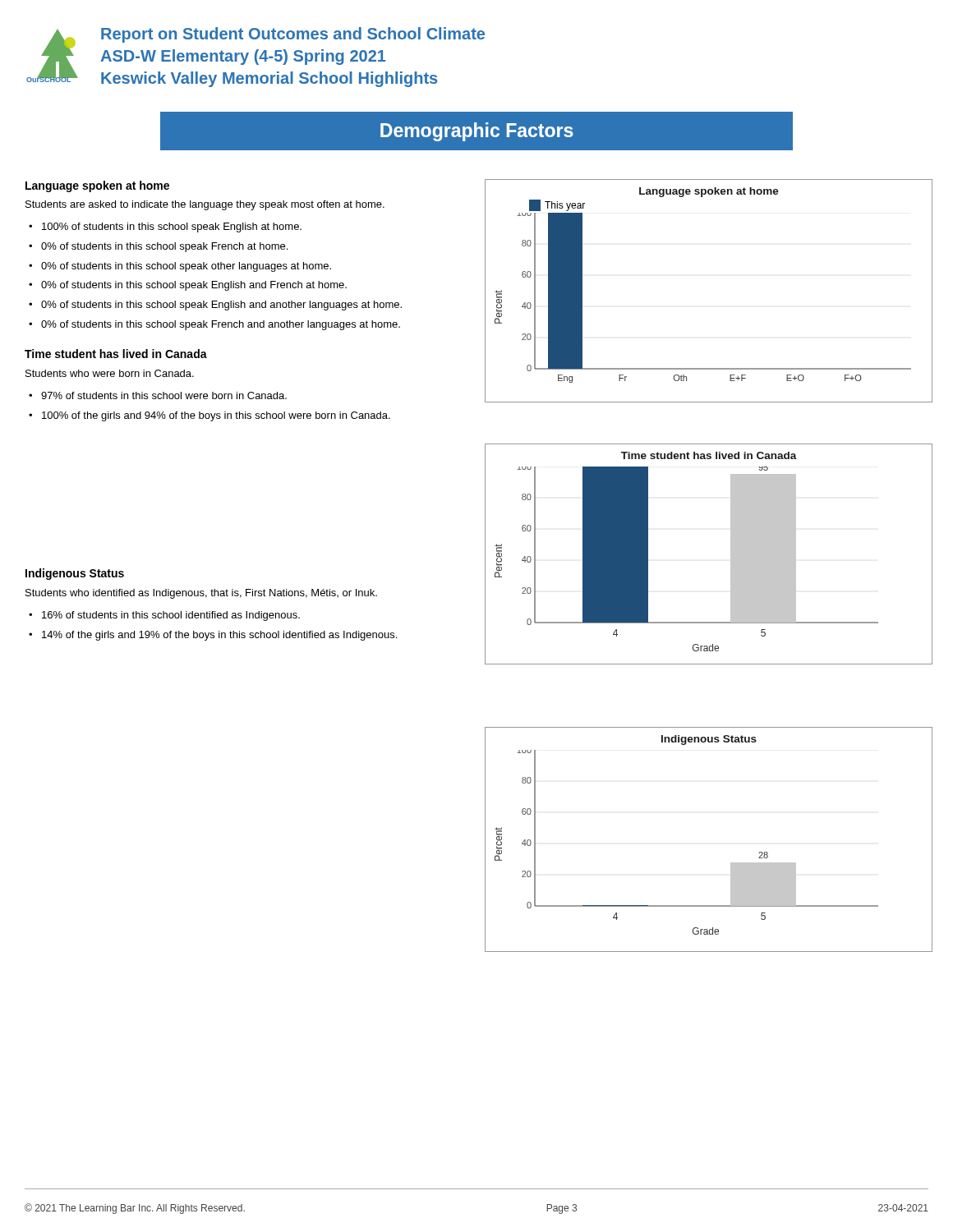Find the section header that says "Language spoken at"
The image size is (953, 1232).
97,186
